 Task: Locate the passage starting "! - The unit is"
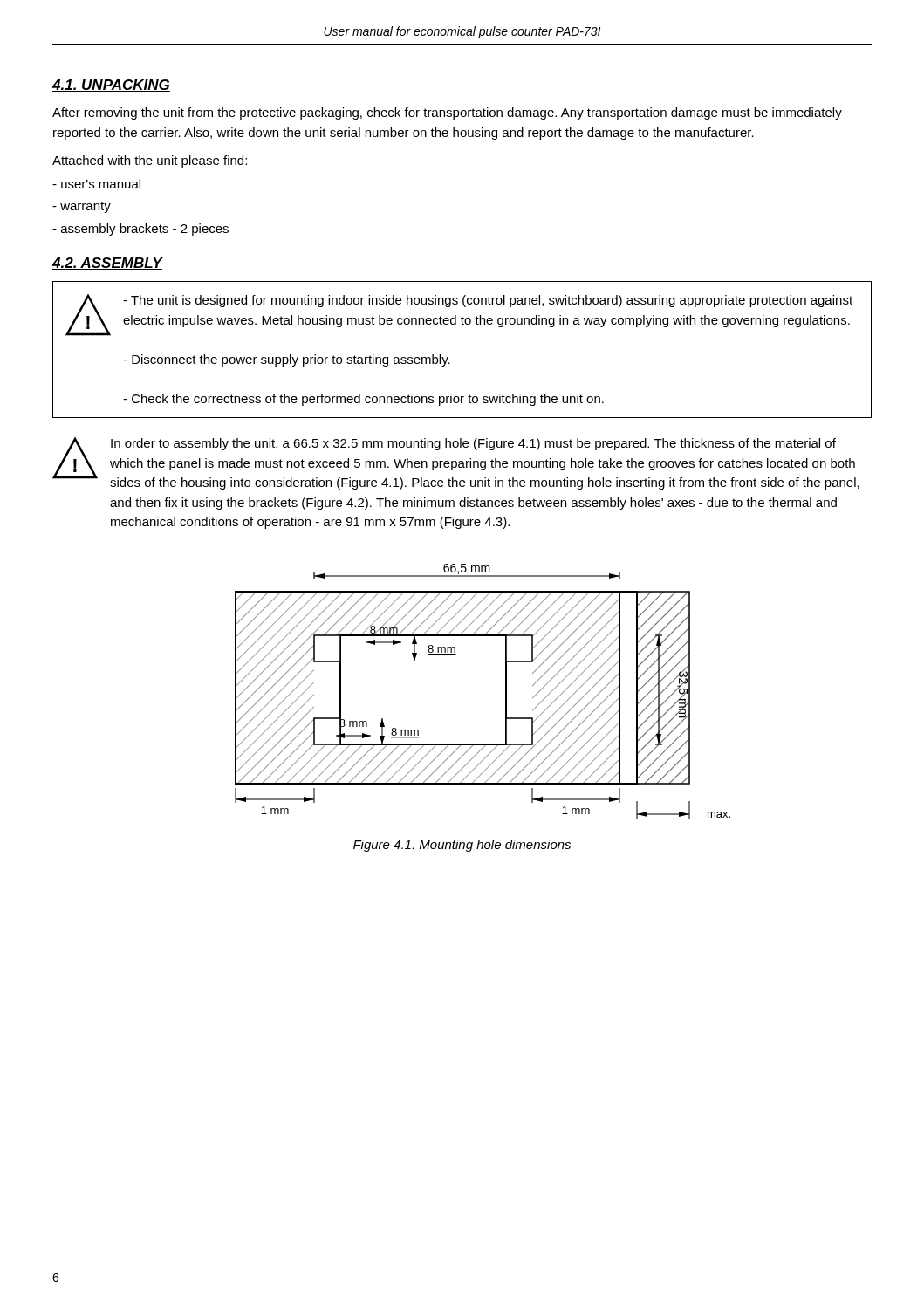click(x=459, y=315)
